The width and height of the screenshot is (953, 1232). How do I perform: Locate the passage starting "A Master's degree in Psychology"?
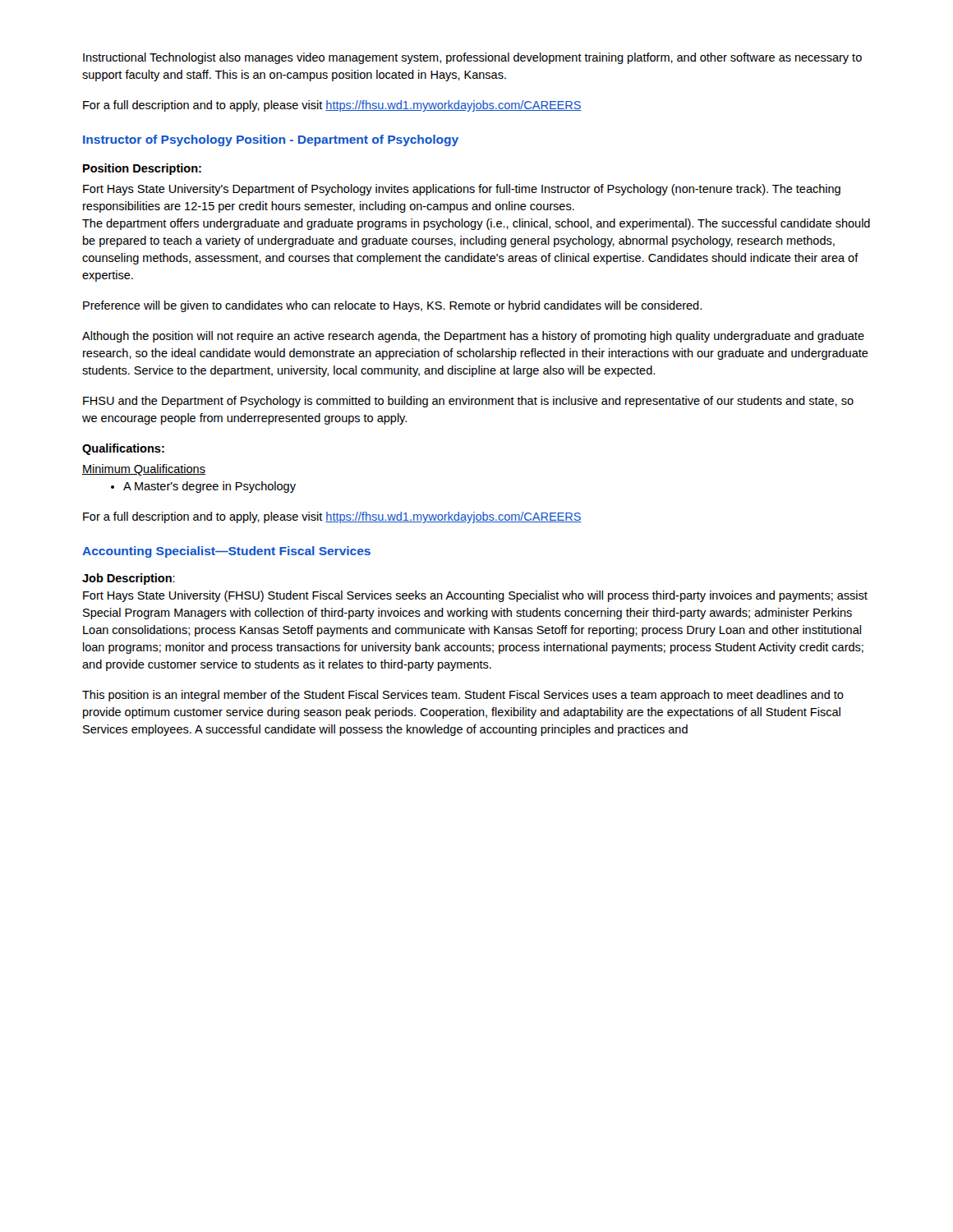tap(209, 486)
